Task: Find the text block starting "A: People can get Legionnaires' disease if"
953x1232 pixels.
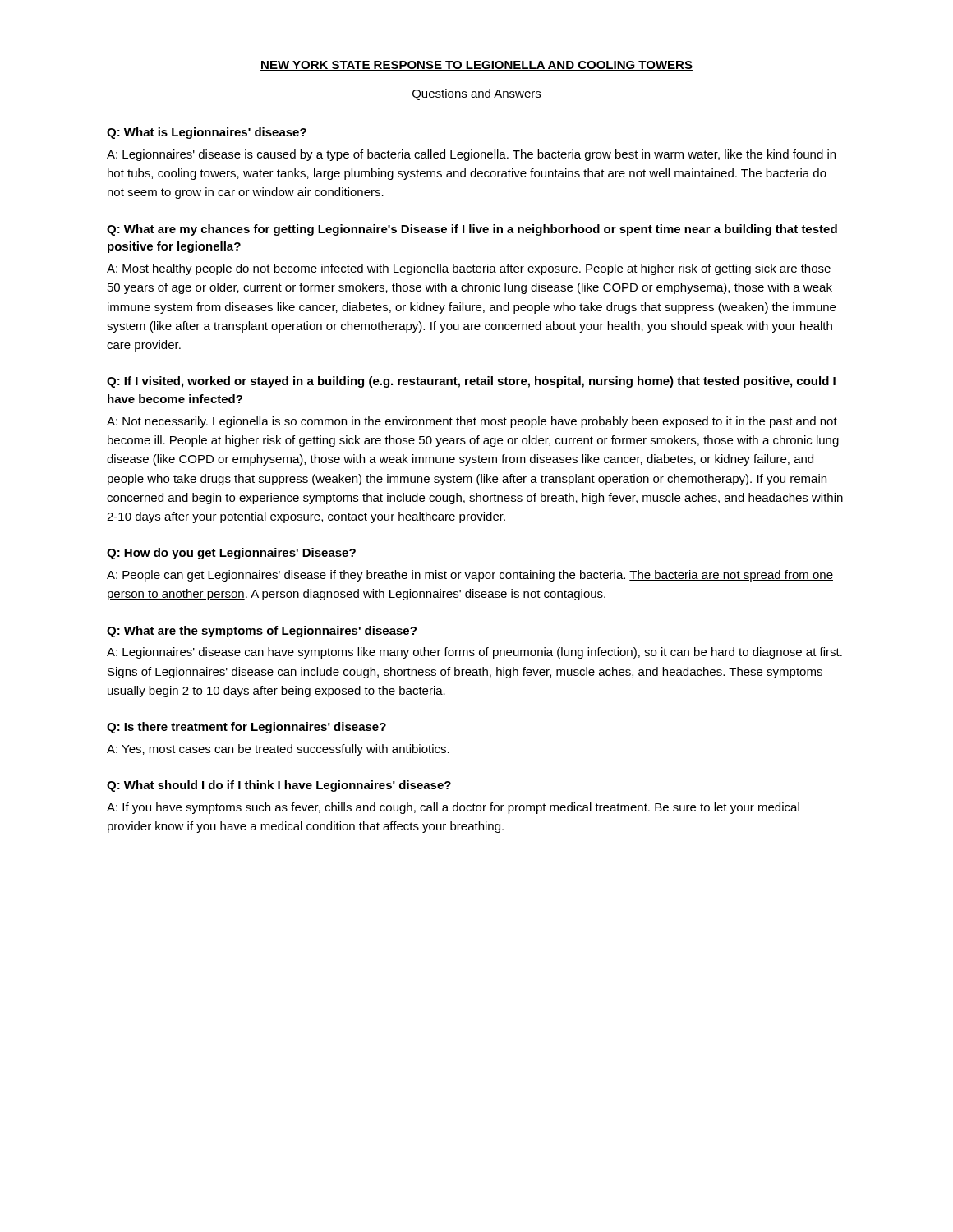Action: pos(470,584)
